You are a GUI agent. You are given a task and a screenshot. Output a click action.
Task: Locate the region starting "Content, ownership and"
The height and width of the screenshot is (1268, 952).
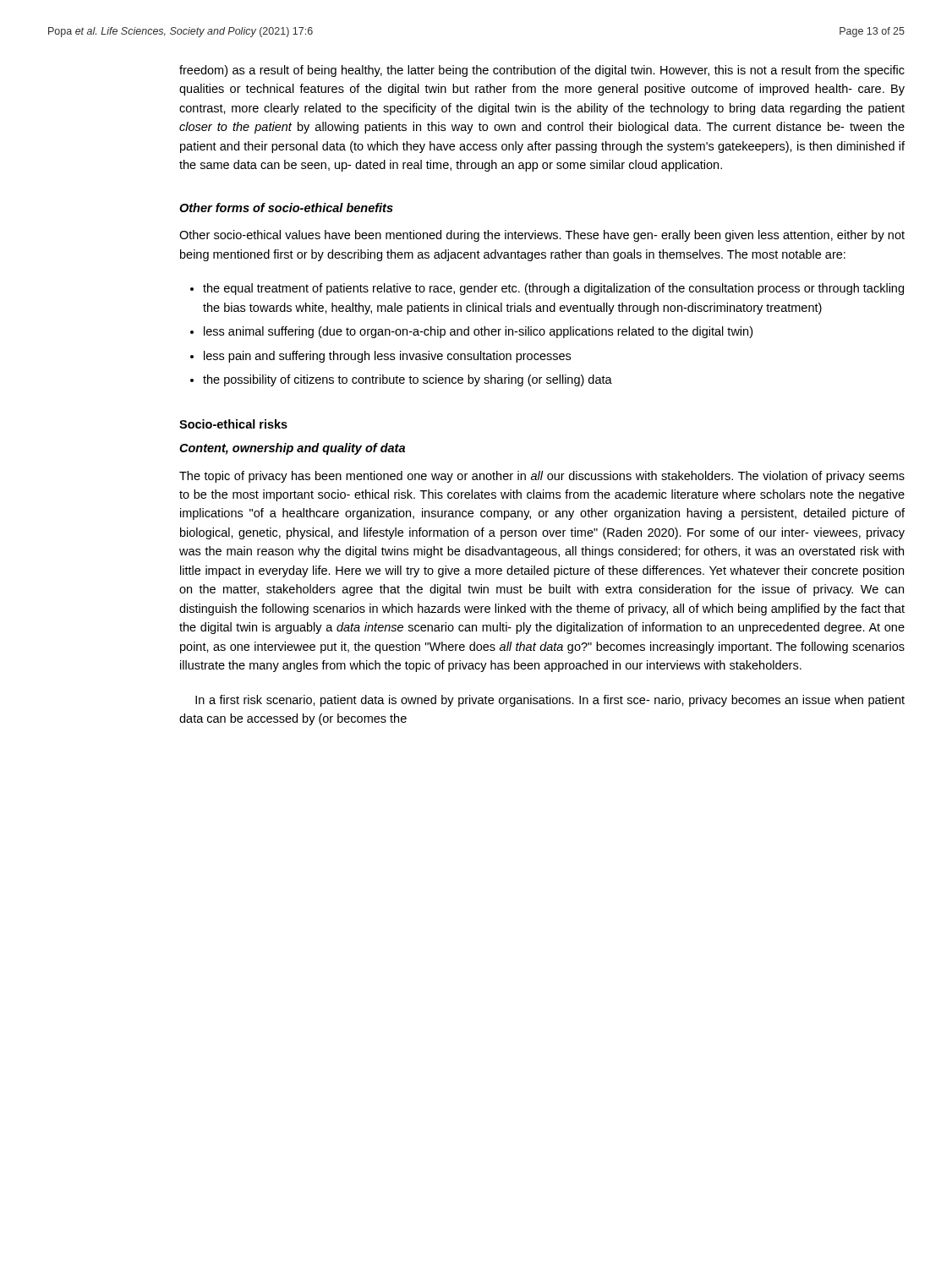tap(292, 448)
